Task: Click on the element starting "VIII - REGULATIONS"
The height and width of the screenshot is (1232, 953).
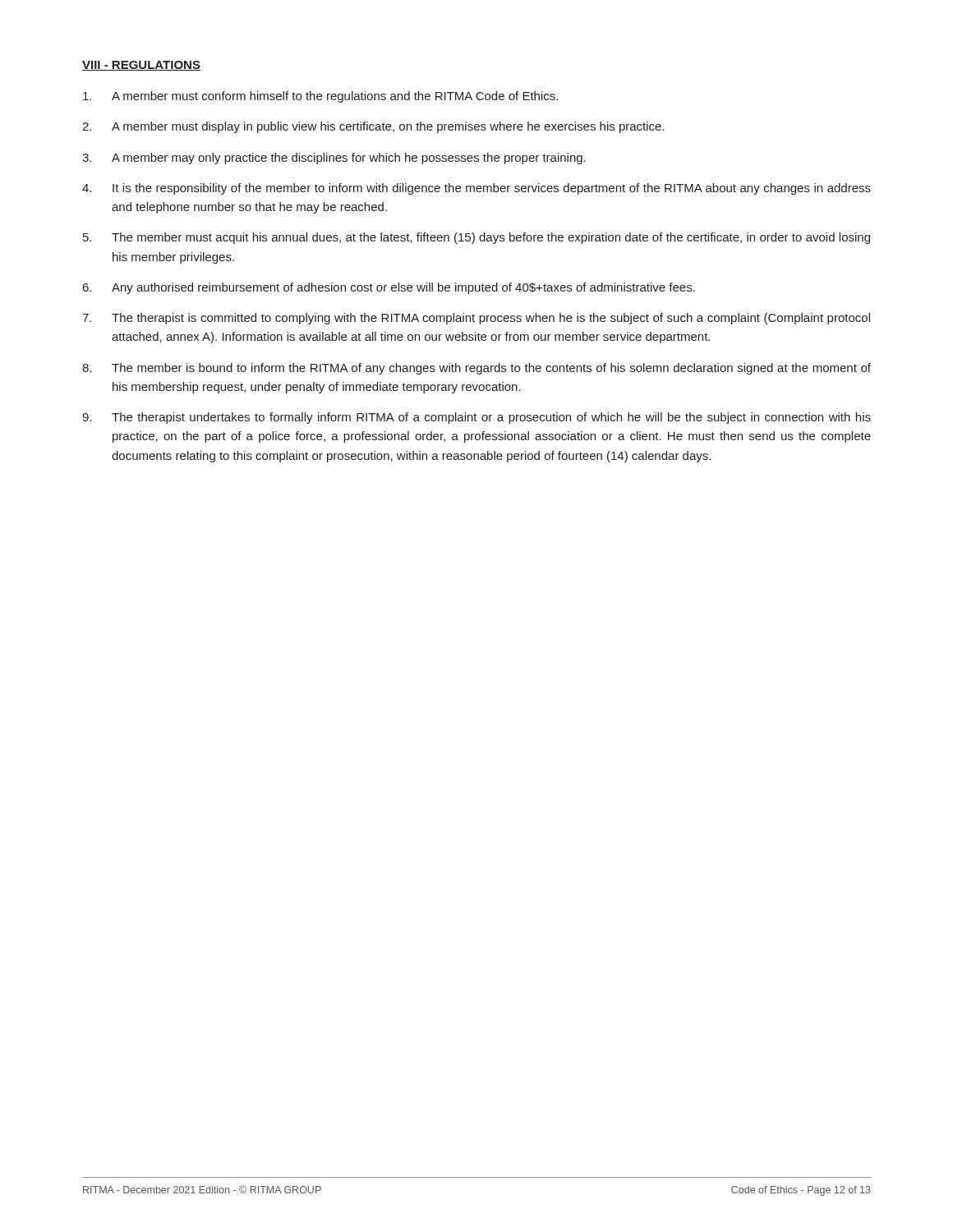Action: pyautogui.click(x=141, y=64)
